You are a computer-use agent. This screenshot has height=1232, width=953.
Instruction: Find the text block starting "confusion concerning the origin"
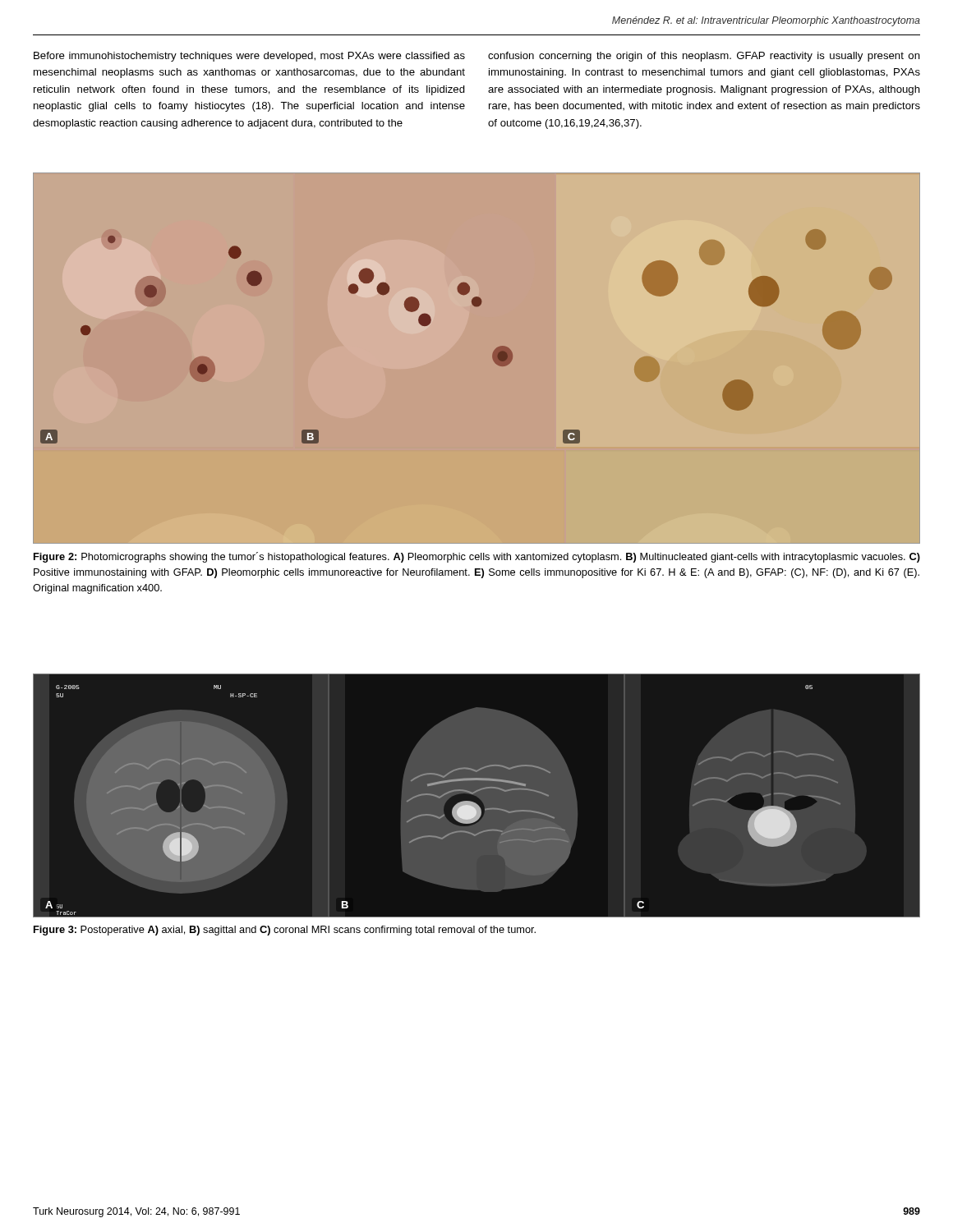704,89
